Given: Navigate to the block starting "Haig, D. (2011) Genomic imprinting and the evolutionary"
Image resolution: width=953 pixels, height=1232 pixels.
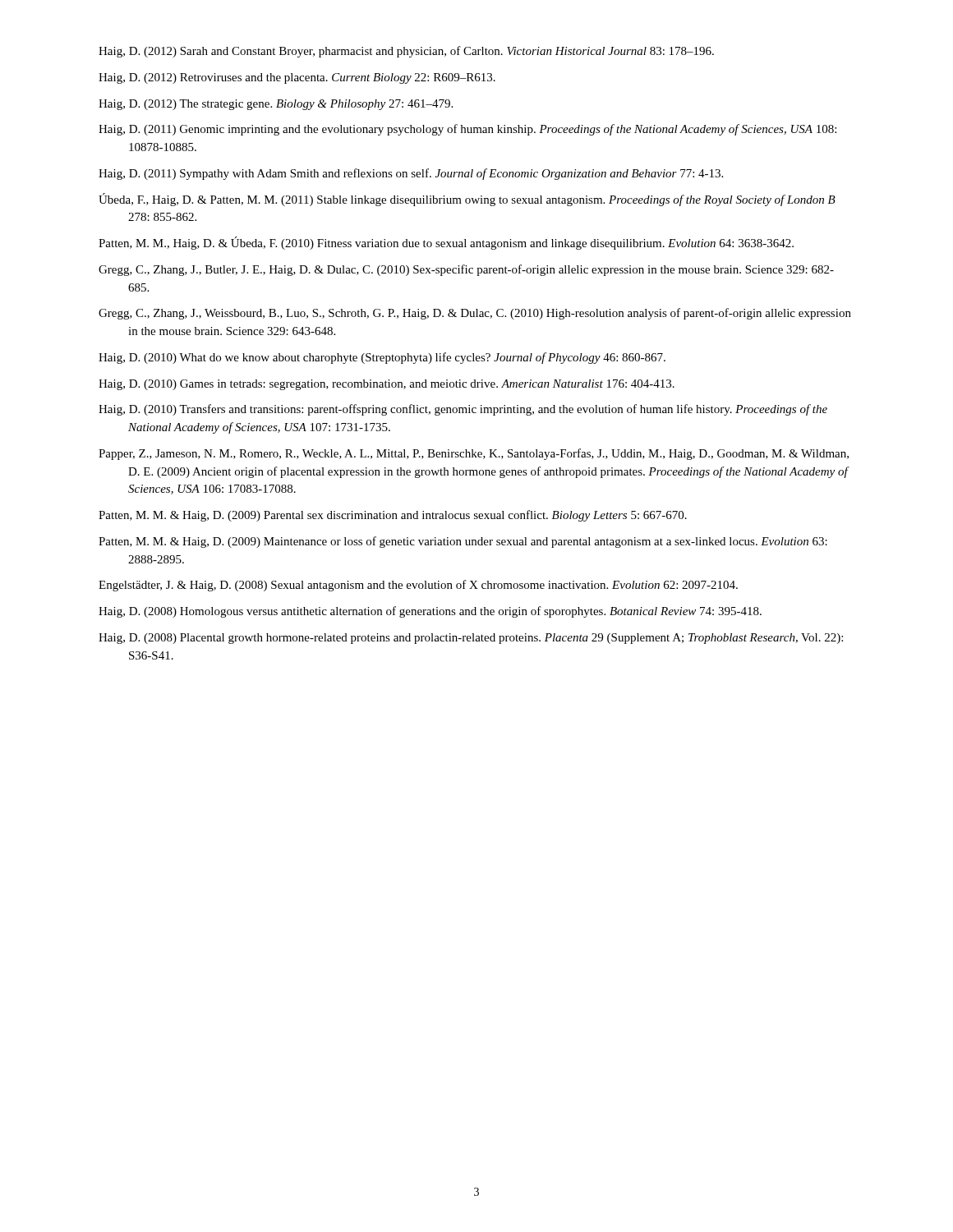Looking at the screenshot, I should pos(468,138).
